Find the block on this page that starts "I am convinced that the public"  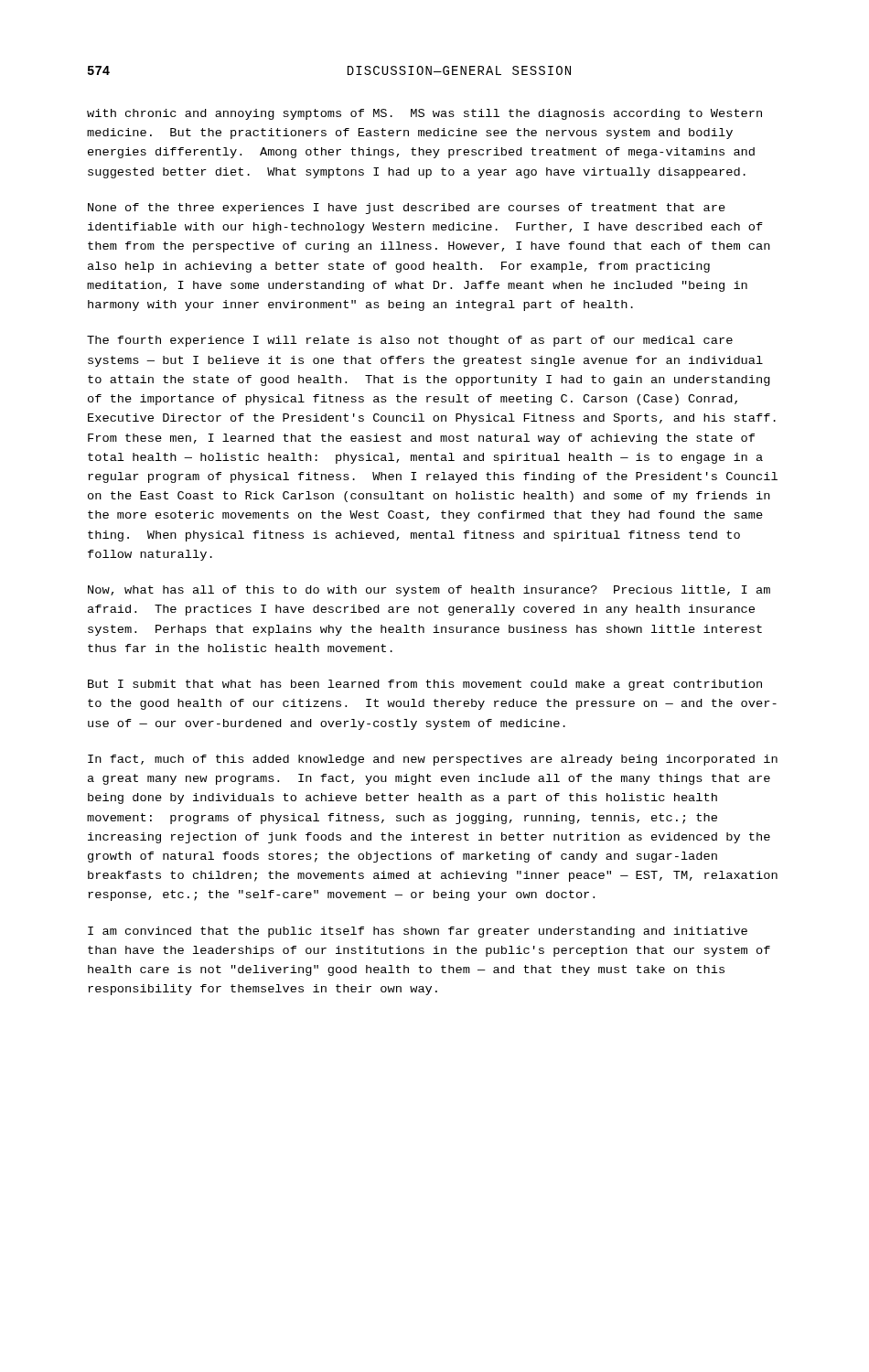(429, 960)
